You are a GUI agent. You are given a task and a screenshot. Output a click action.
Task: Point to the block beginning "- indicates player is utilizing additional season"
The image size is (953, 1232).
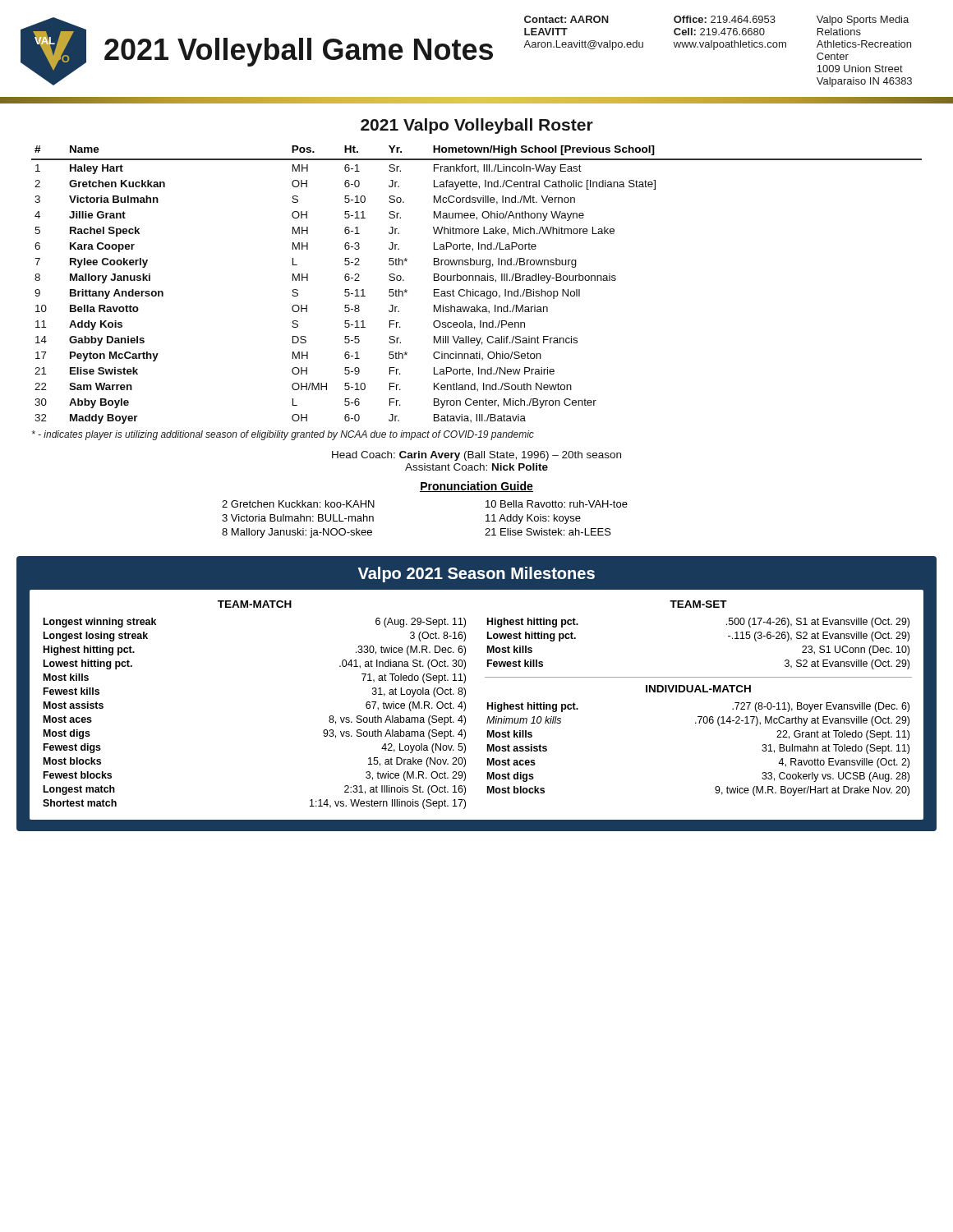click(x=283, y=434)
